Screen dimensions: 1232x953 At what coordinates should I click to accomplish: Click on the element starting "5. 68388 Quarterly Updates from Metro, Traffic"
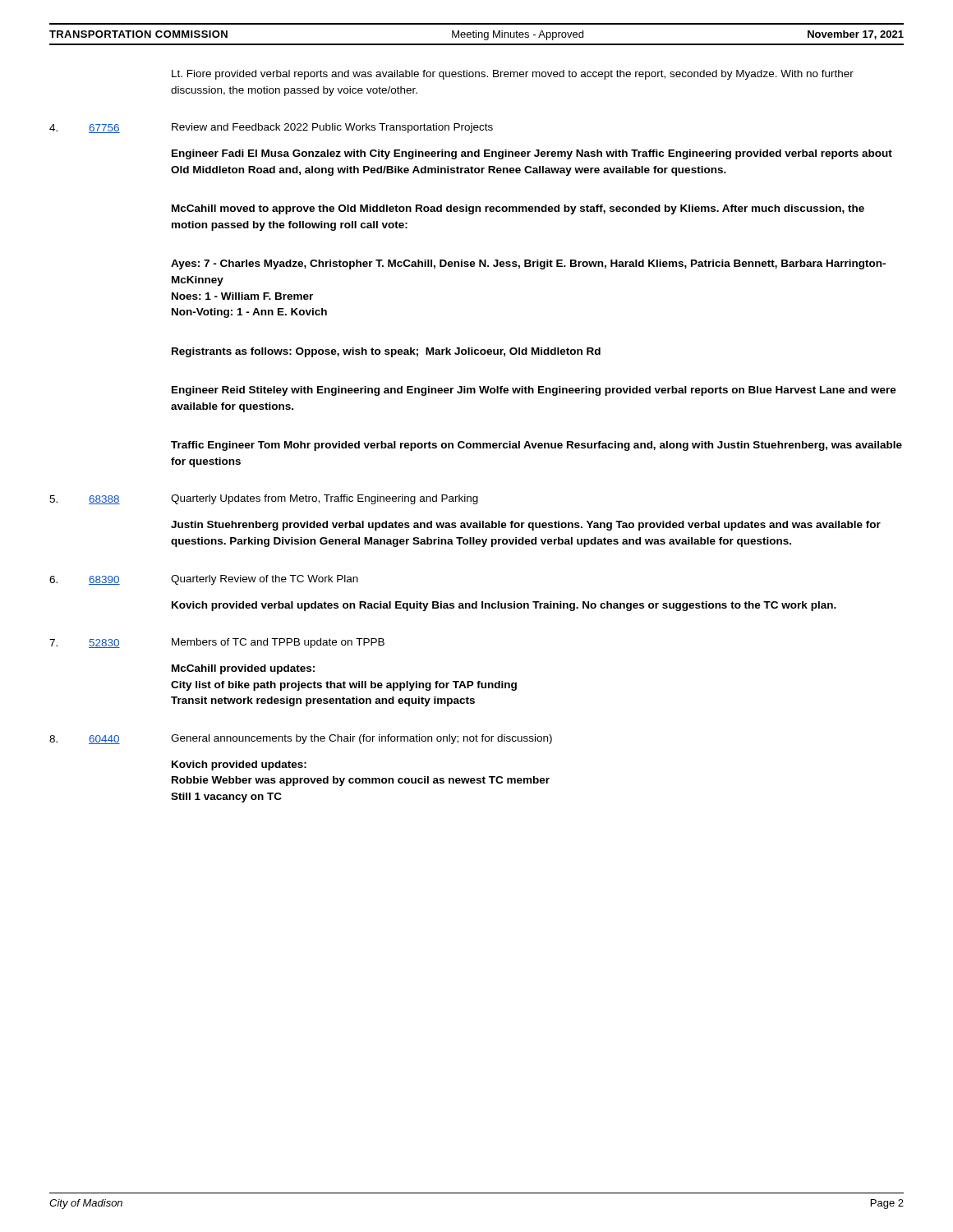476,499
